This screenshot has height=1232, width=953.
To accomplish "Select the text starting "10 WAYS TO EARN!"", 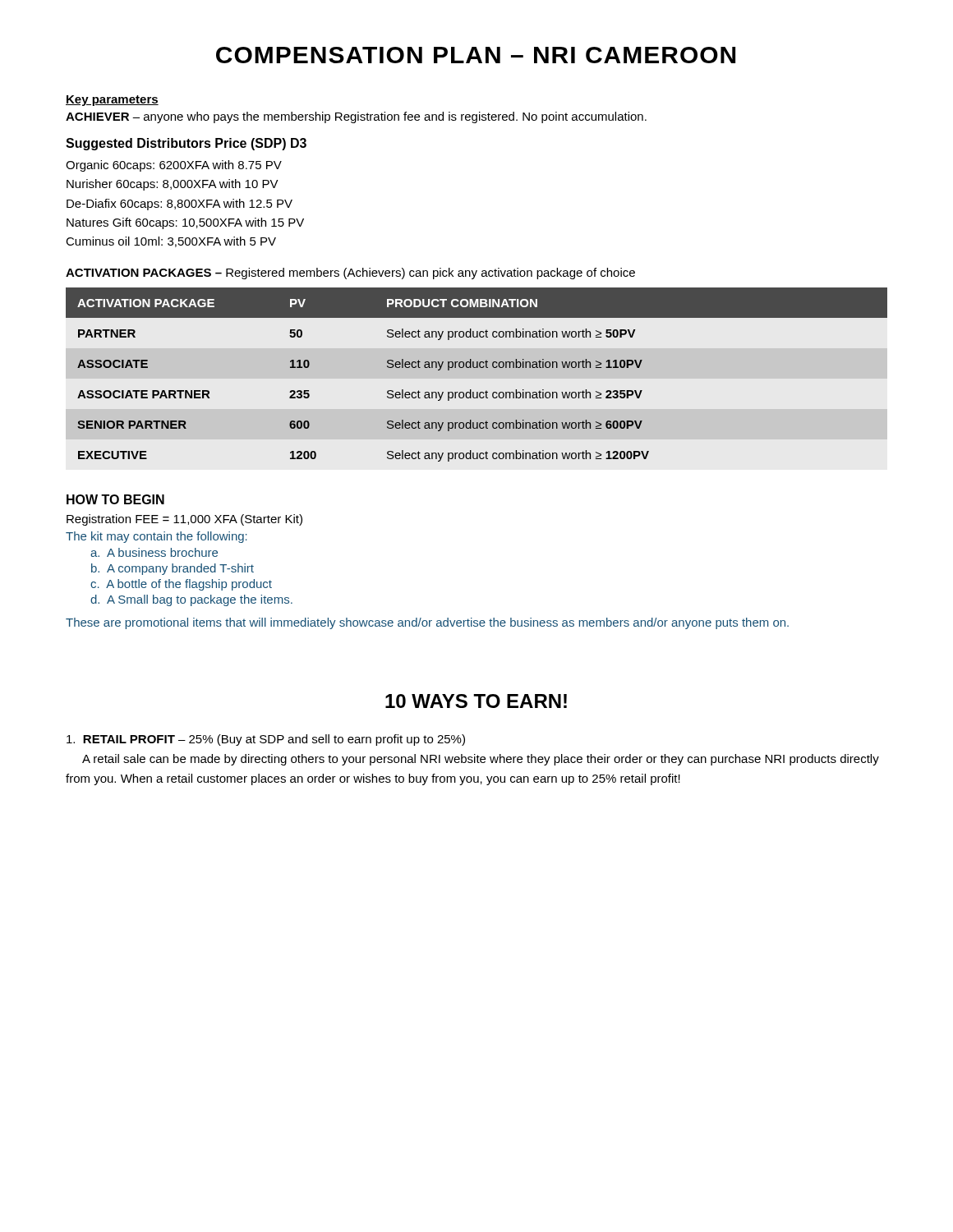I will [x=476, y=701].
